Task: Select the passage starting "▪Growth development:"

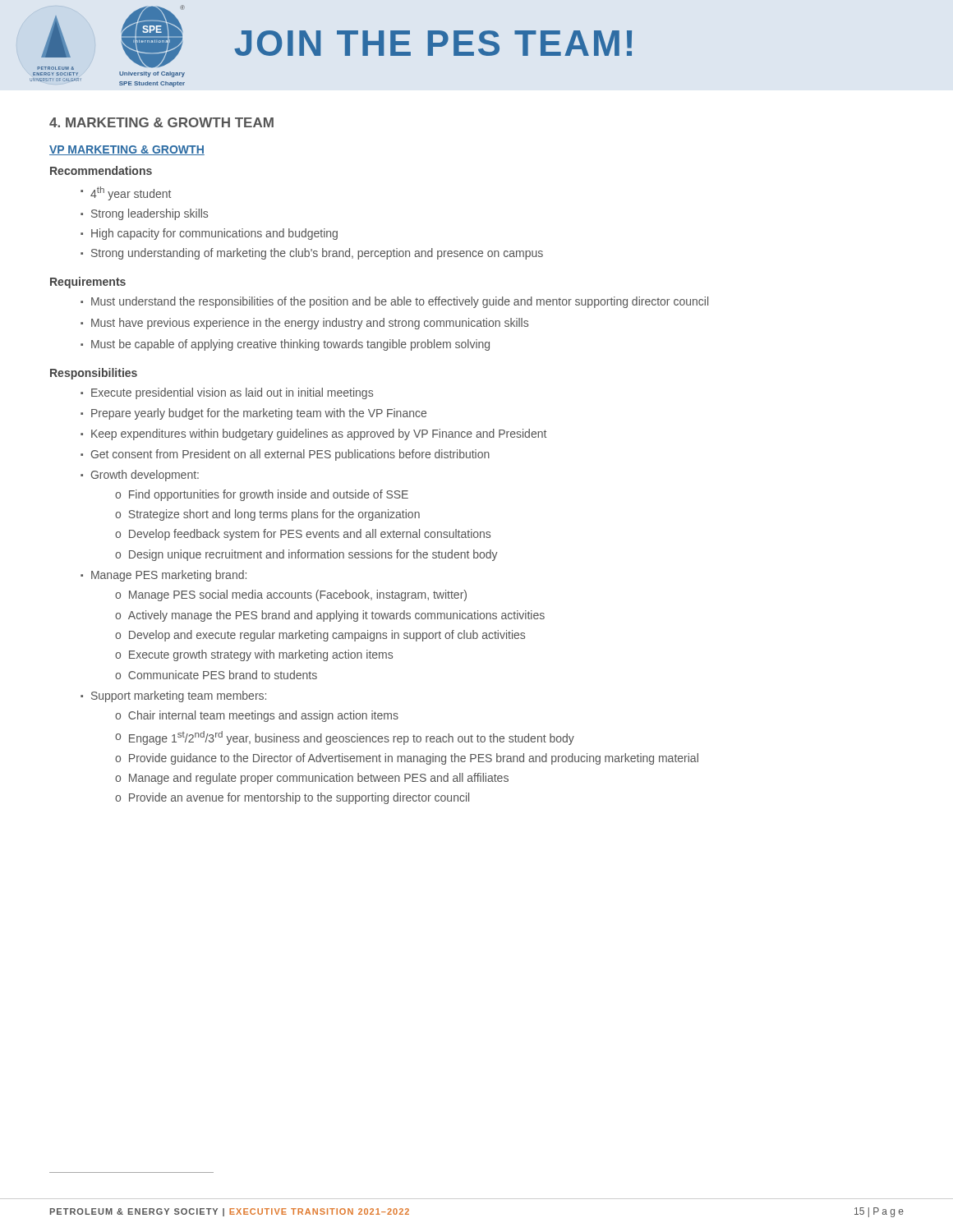Action: coord(140,475)
